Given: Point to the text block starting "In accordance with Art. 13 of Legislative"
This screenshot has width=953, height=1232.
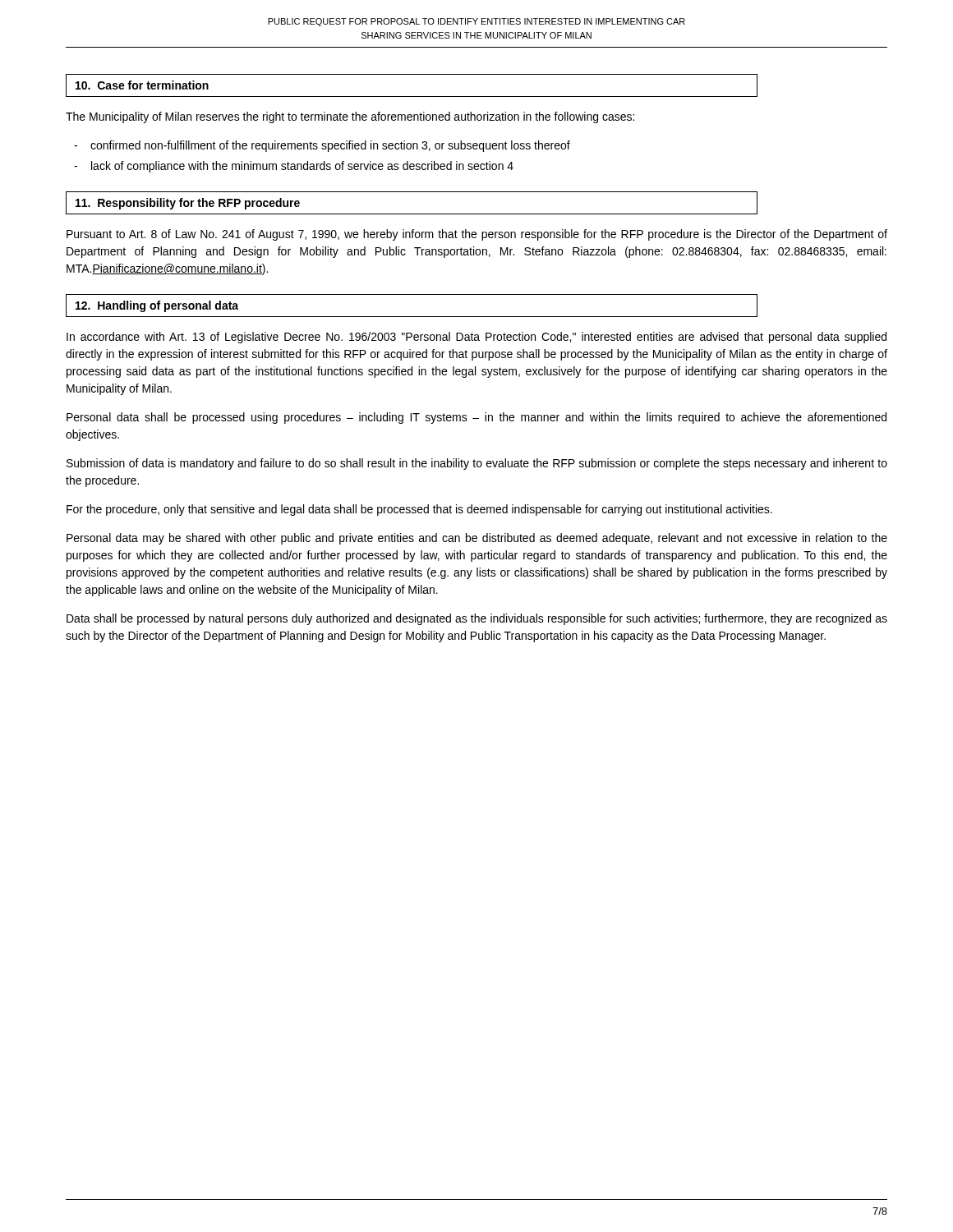Looking at the screenshot, I should click(x=476, y=363).
